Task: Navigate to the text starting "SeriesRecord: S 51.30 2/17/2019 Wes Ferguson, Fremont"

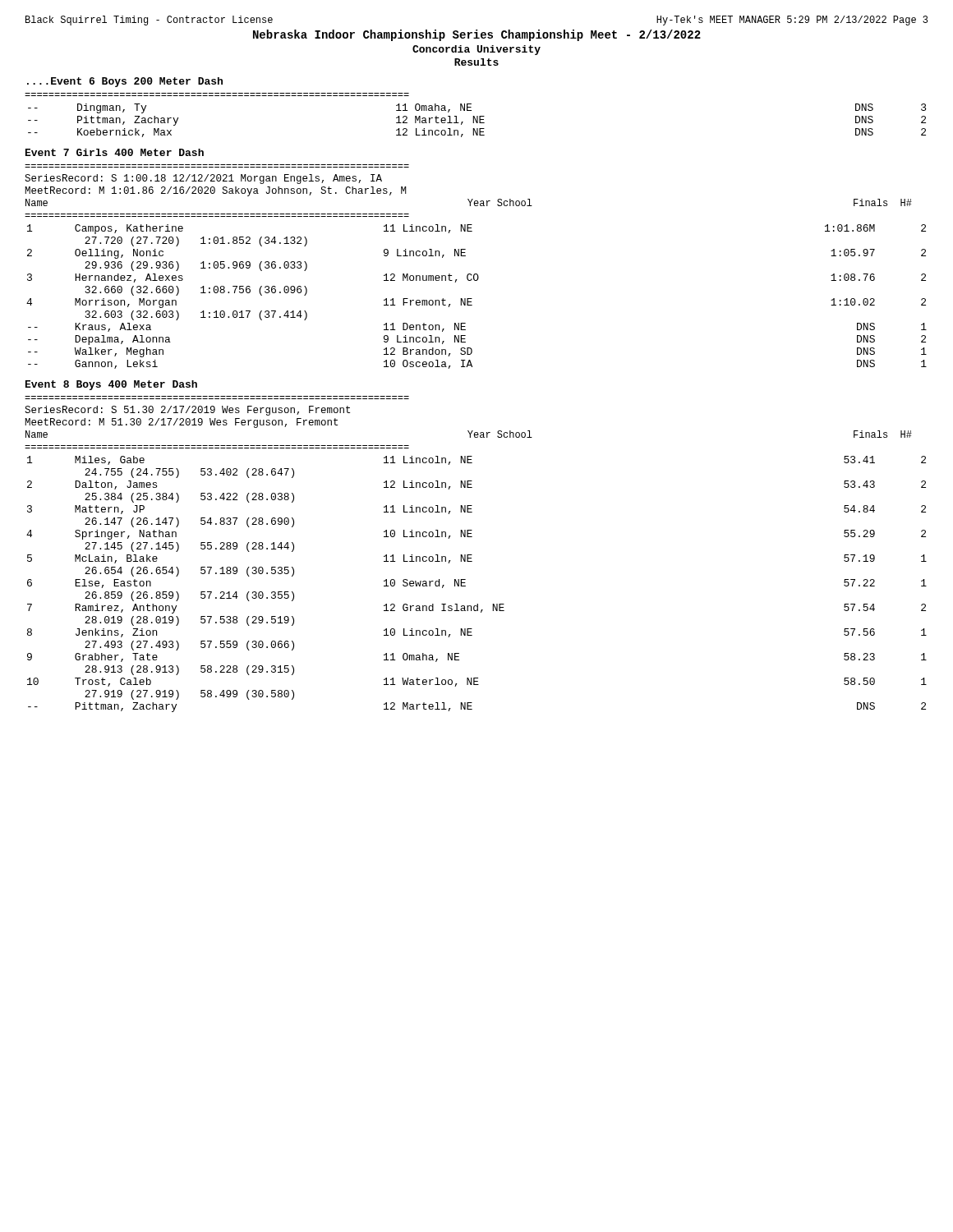Action: pos(188,411)
